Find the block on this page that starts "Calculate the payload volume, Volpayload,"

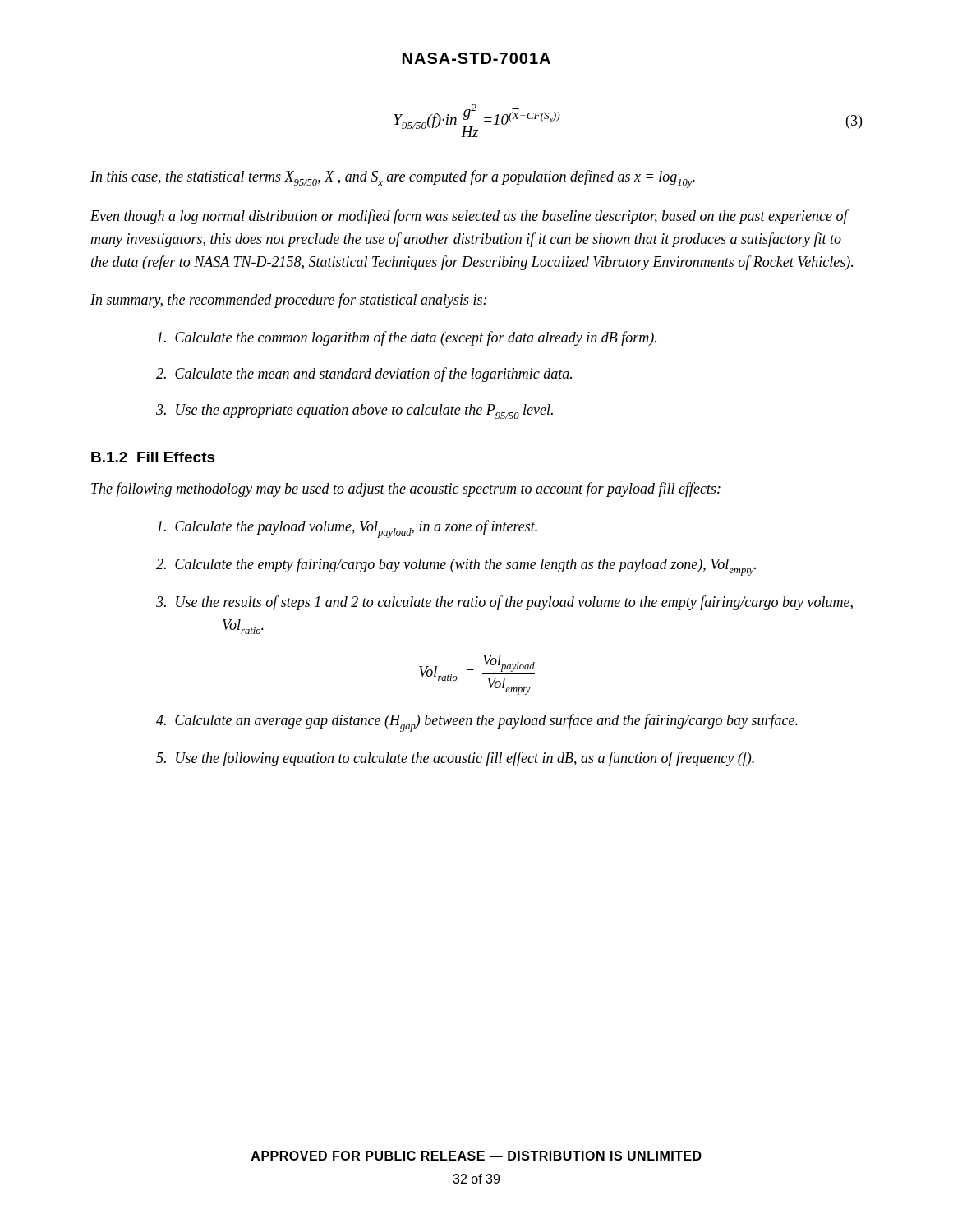(x=347, y=528)
